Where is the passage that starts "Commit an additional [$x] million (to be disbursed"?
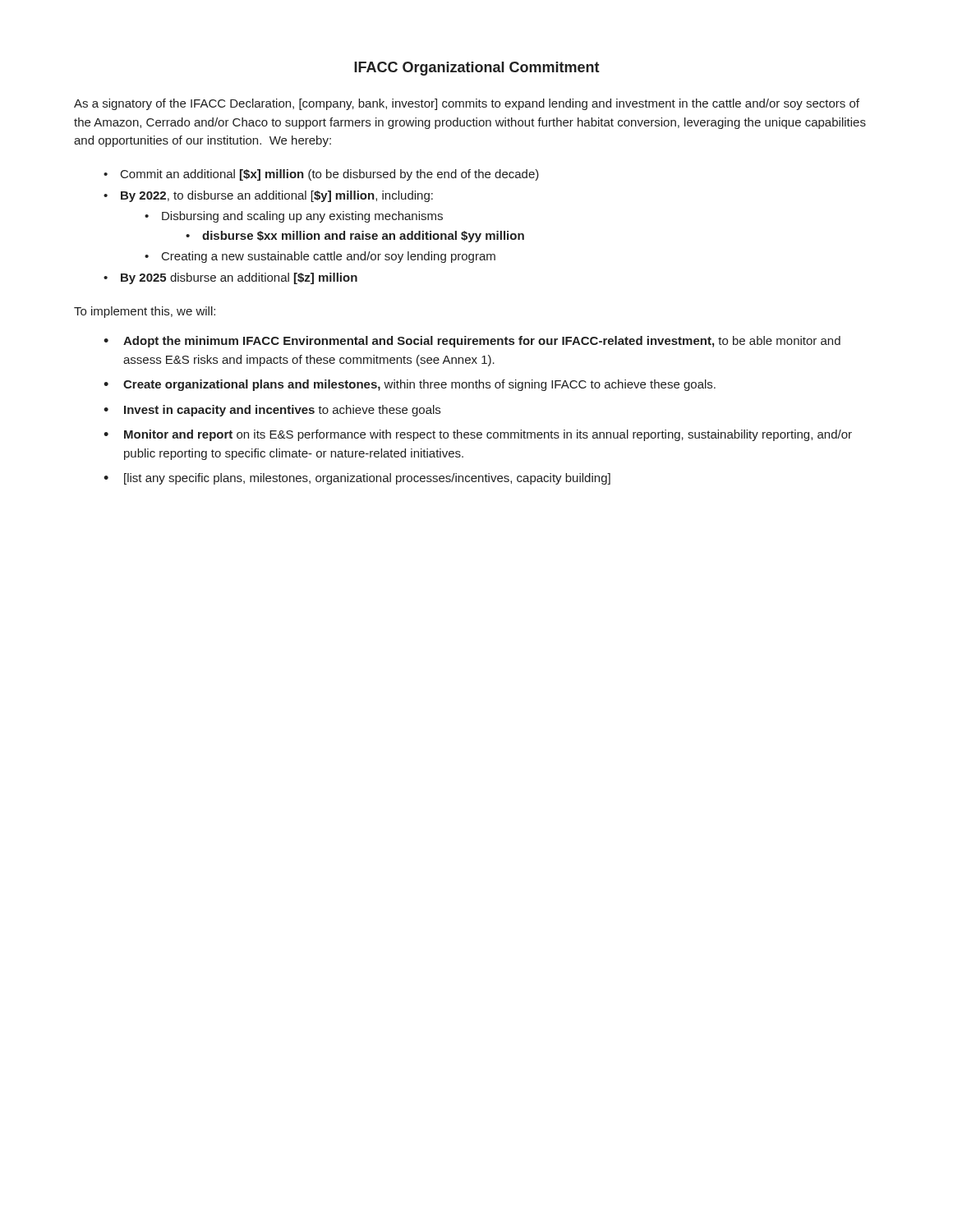Image resolution: width=953 pixels, height=1232 pixels. 491,226
